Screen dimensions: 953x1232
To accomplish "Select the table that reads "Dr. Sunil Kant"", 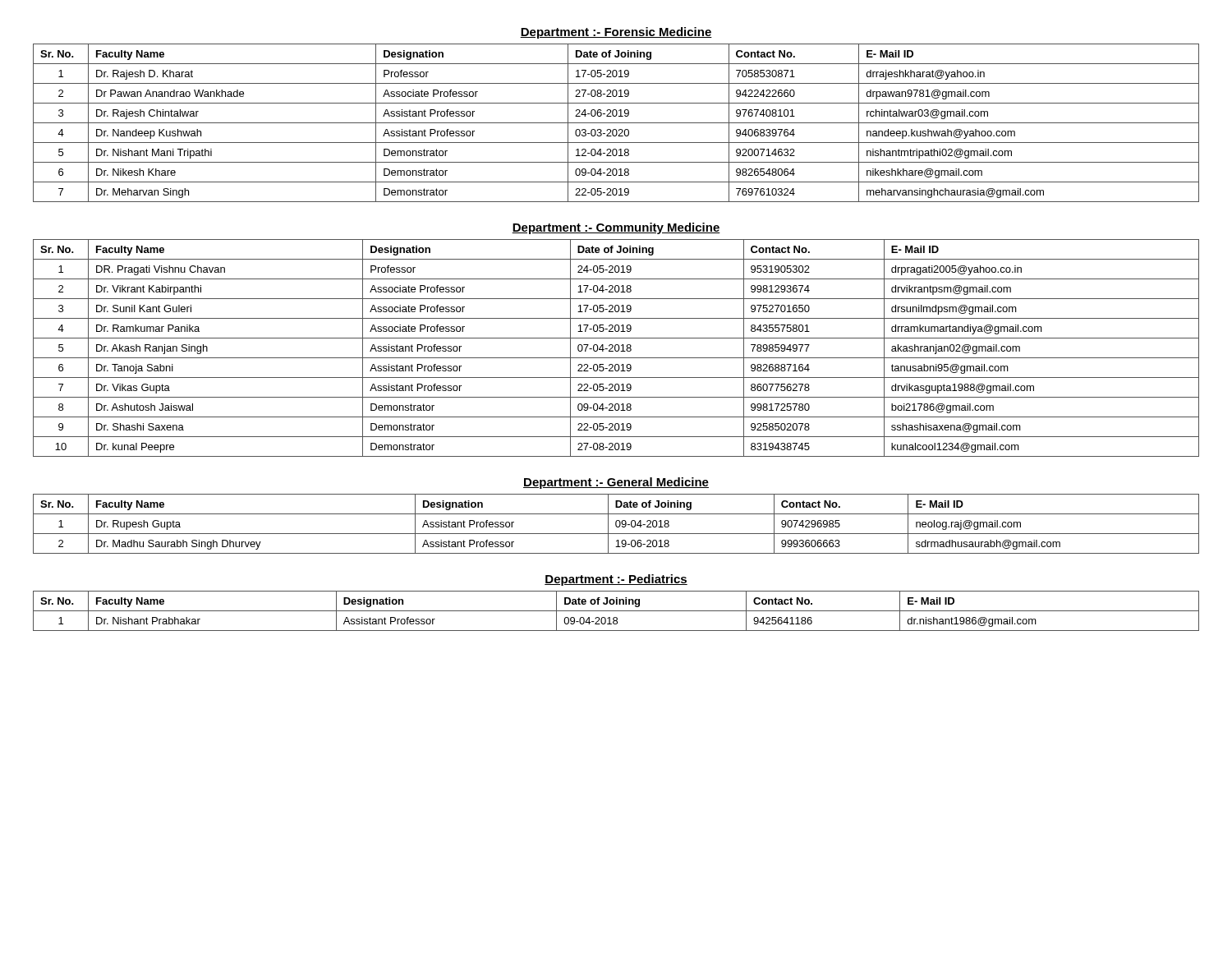I will (x=616, y=348).
